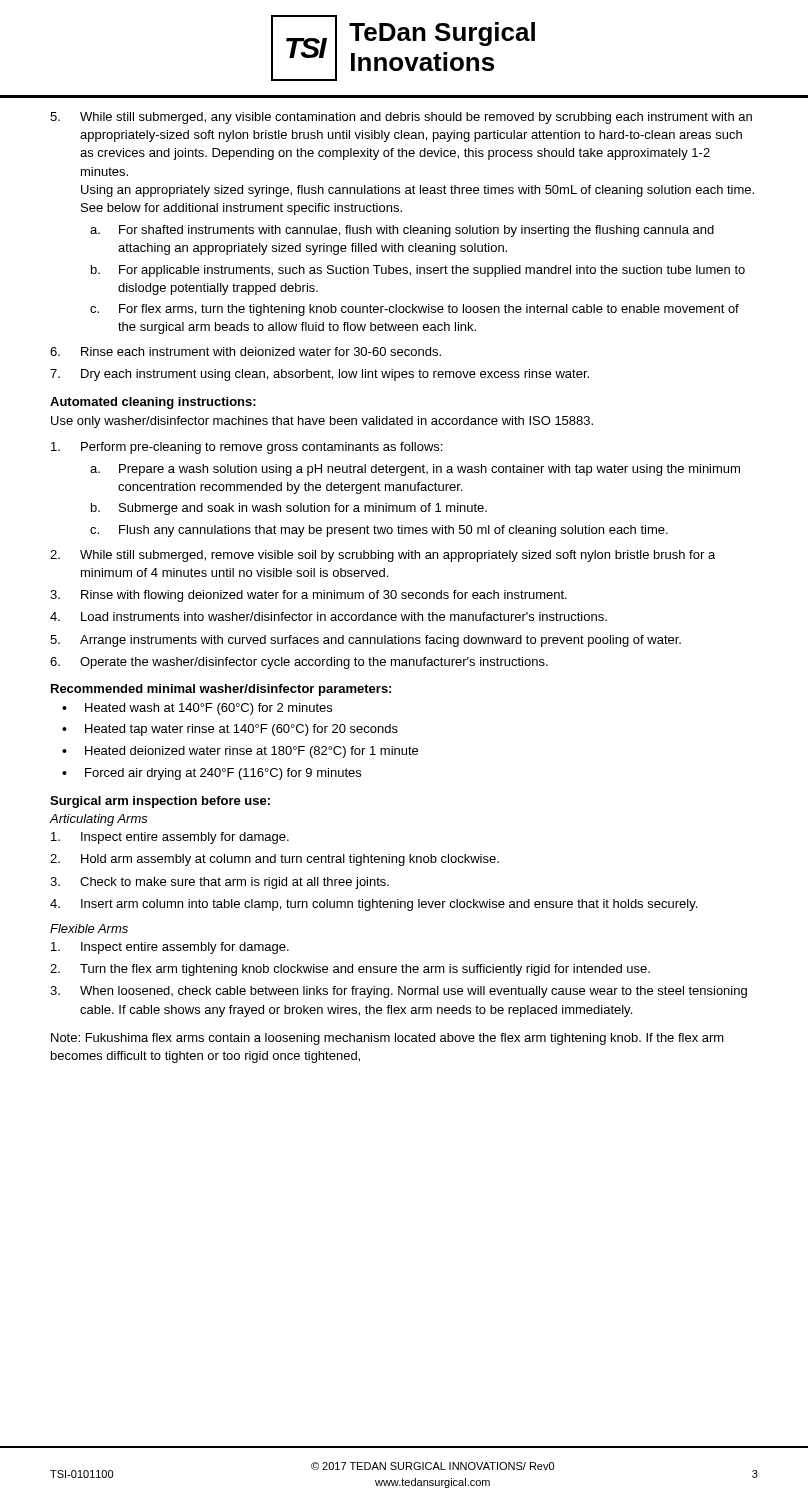The height and width of the screenshot is (1500, 808).
Task: Select the text with the text "Articulating Arms"
Action: click(x=99, y=819)
